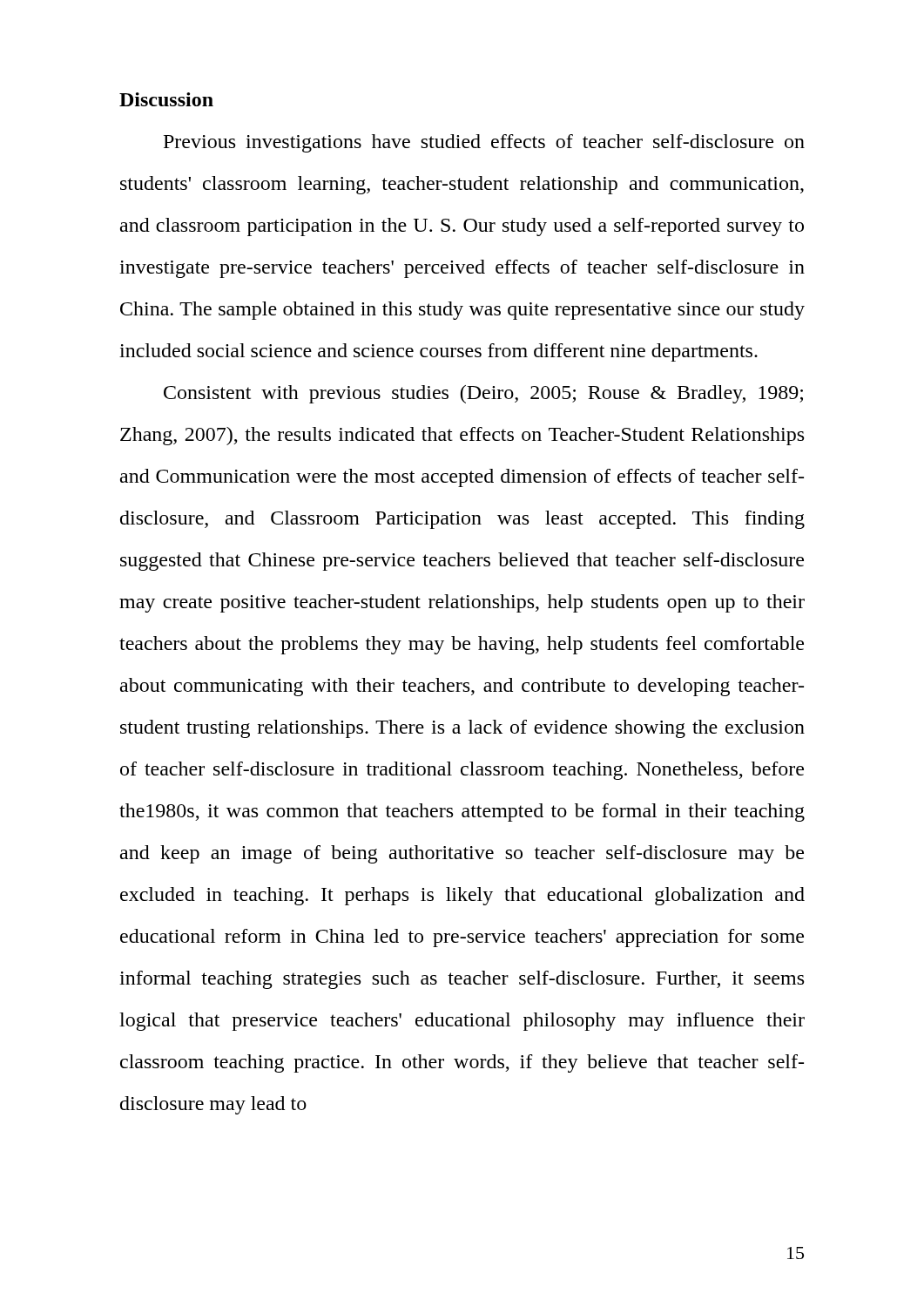
Task: Locate the section header
Action: tap(166, 99)
